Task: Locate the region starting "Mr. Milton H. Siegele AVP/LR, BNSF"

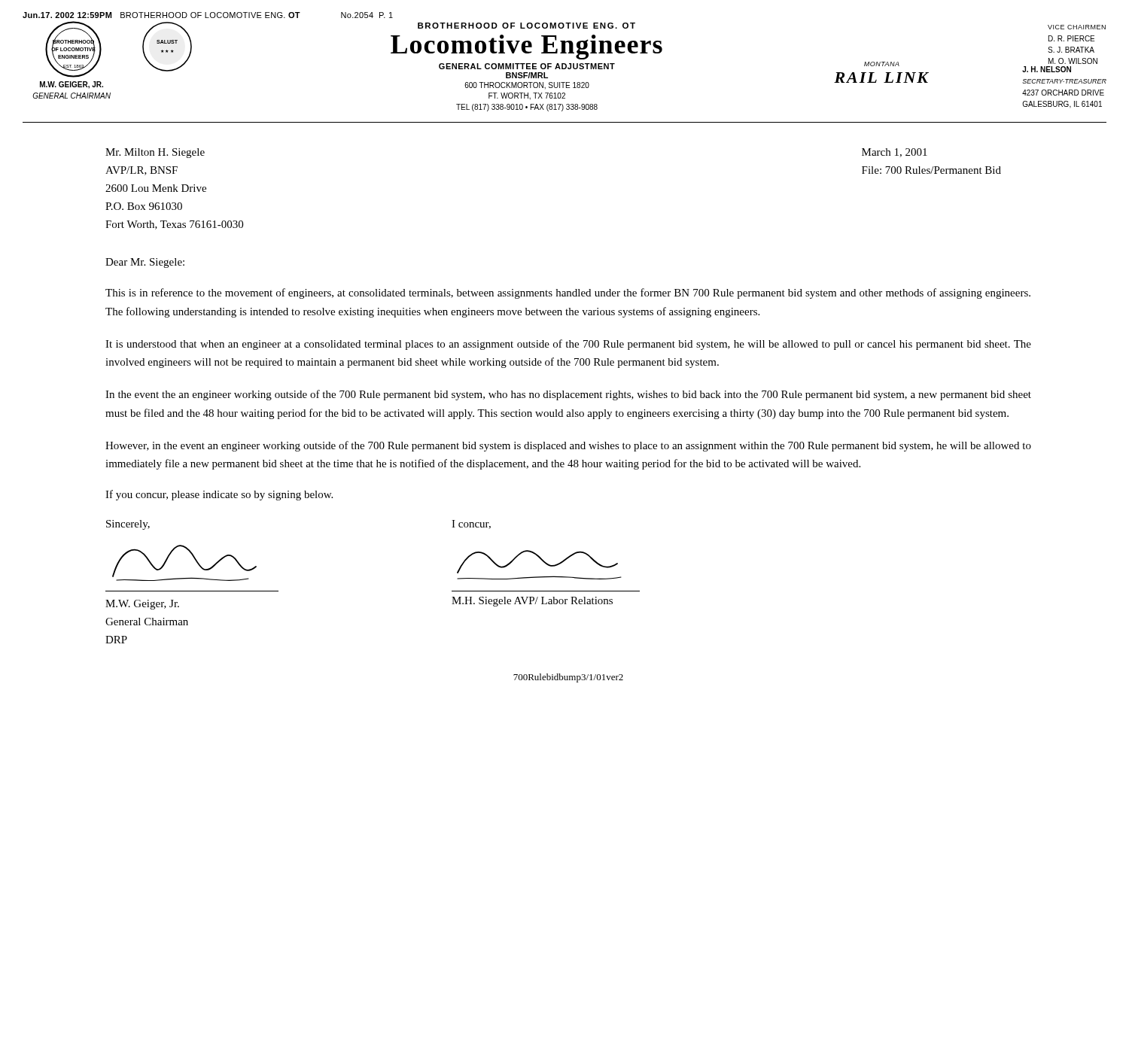Action: point(175,188)
